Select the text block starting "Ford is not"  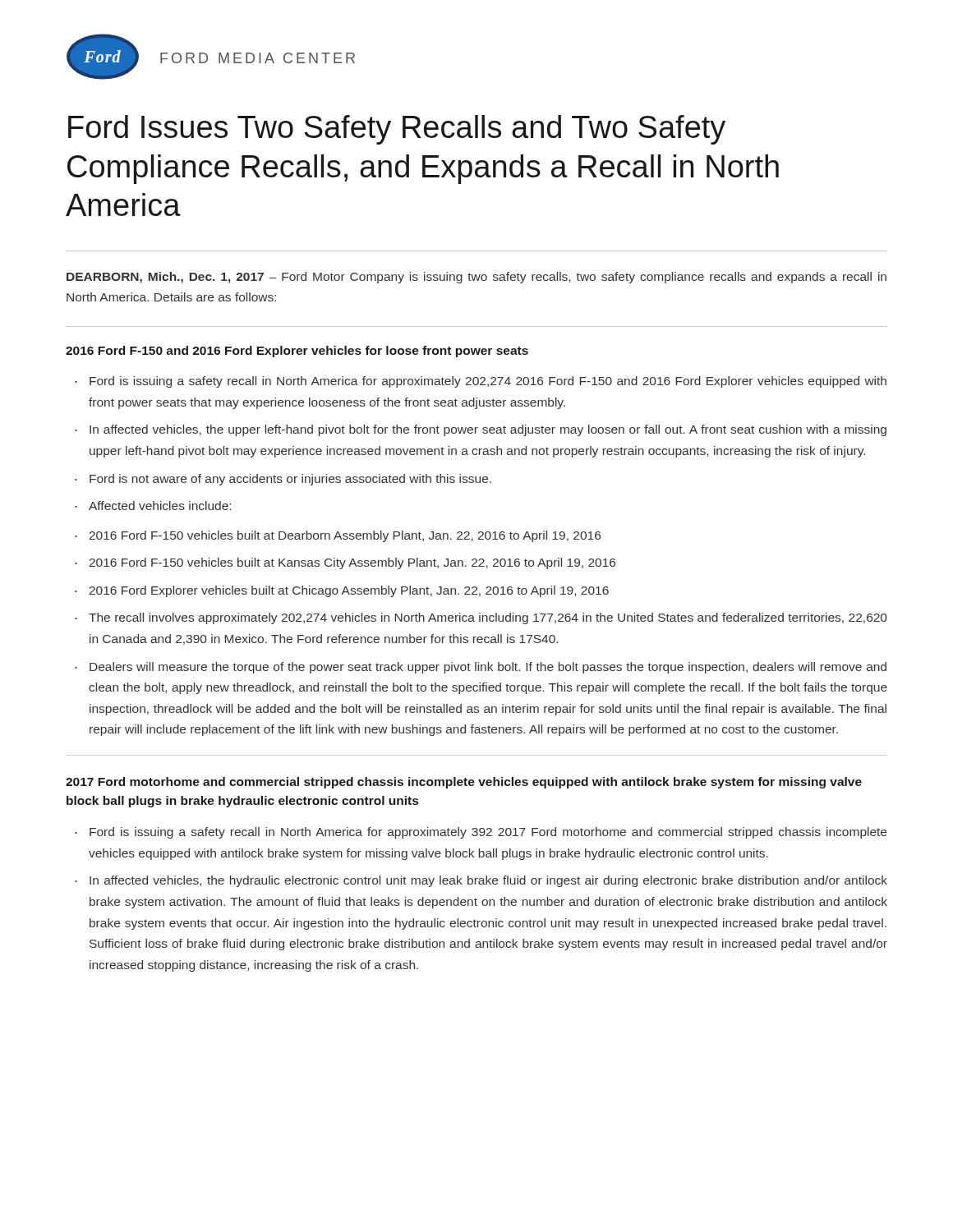[290, 478]
